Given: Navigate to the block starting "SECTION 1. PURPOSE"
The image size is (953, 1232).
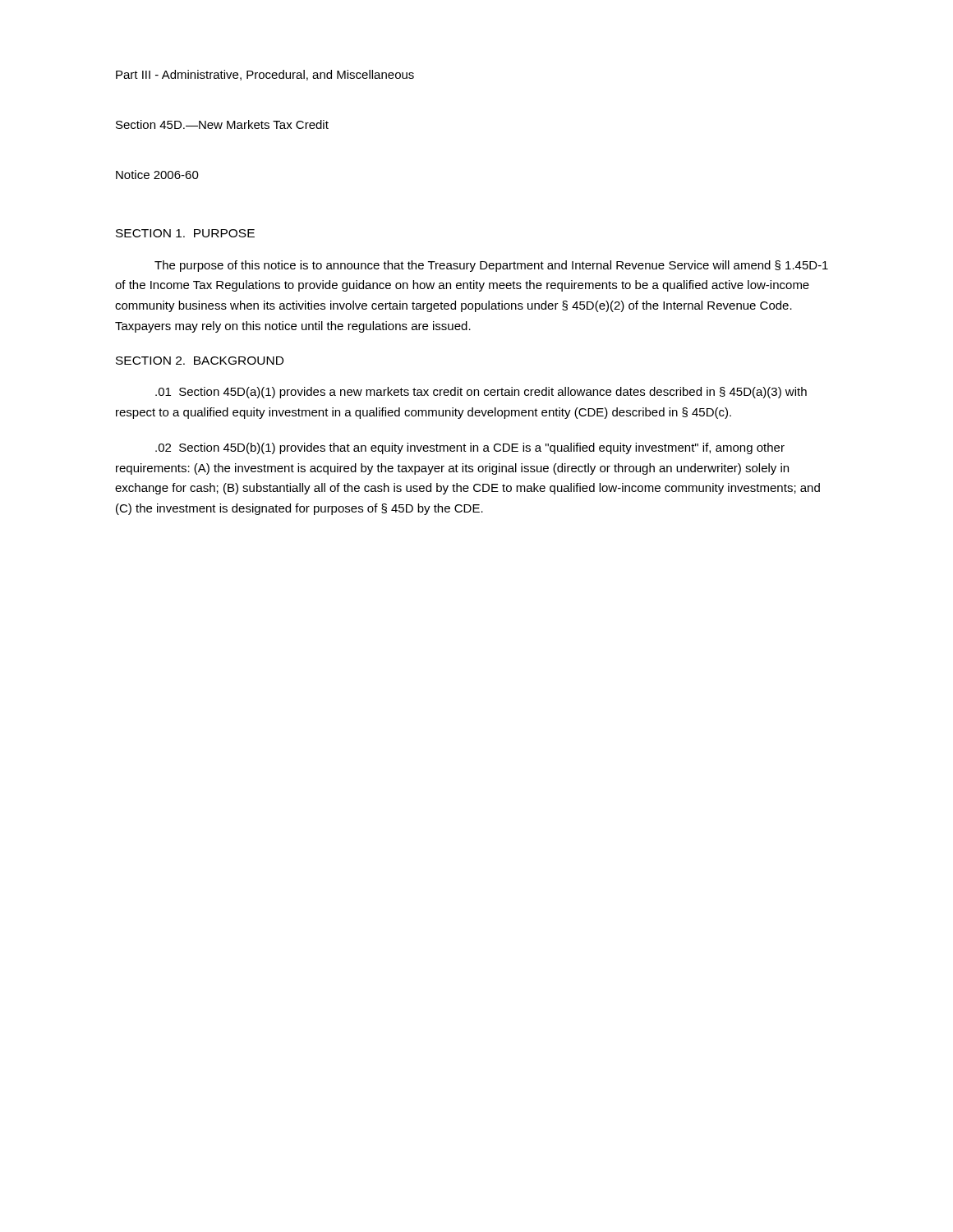Looking at the screenshot, I should [x=185, y=233].
